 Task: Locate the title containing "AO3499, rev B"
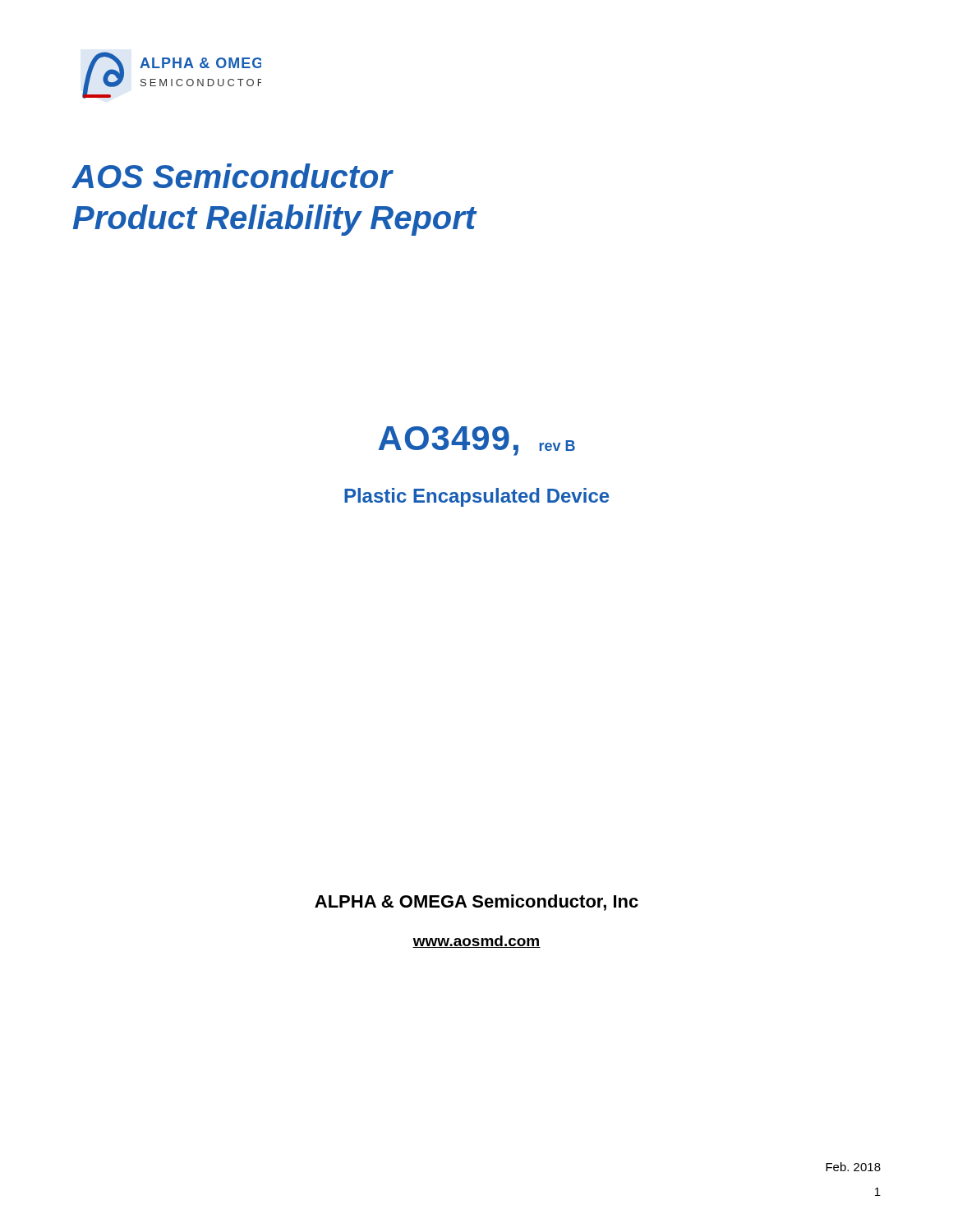pos(476,438)
